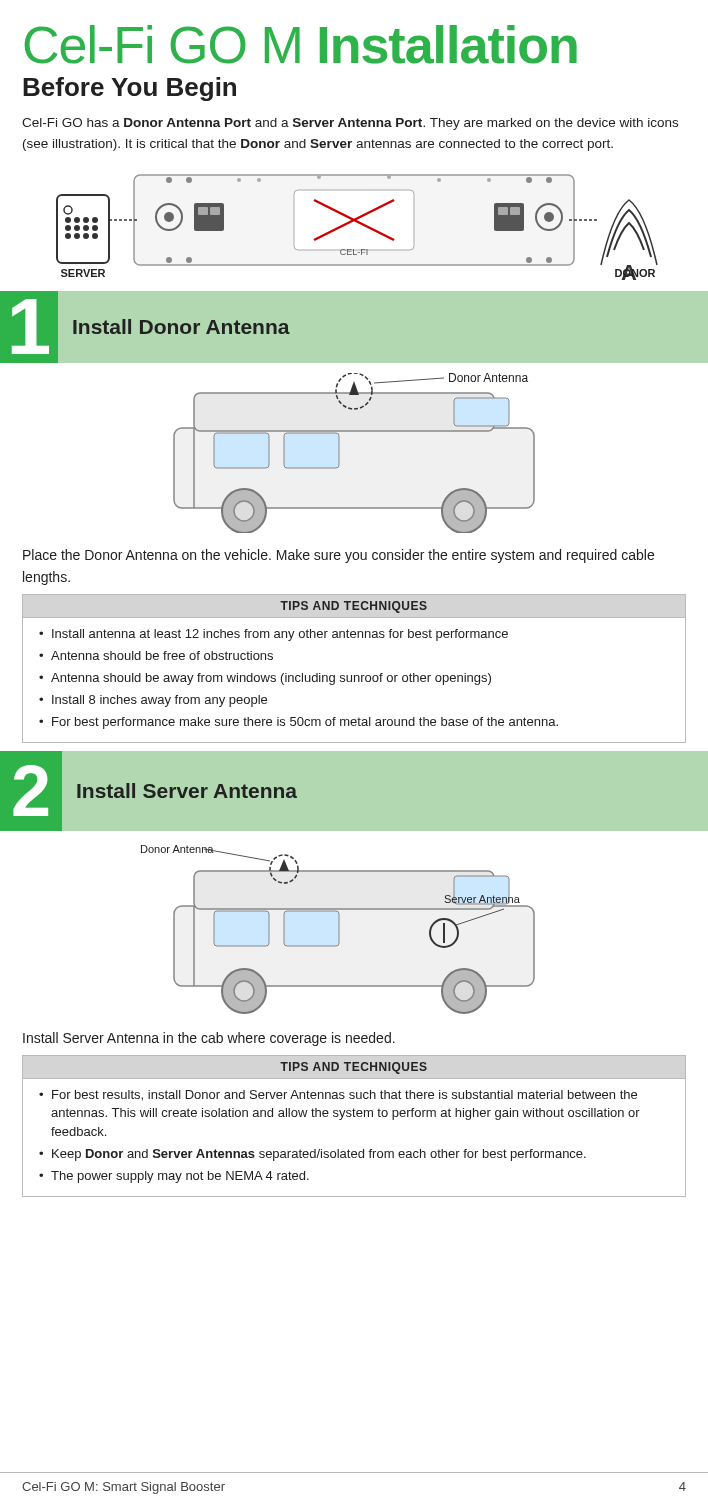Select the text starting "Cel-Fi GO has a Donor"
The image size is (708, 1500).
coord(350,133)
